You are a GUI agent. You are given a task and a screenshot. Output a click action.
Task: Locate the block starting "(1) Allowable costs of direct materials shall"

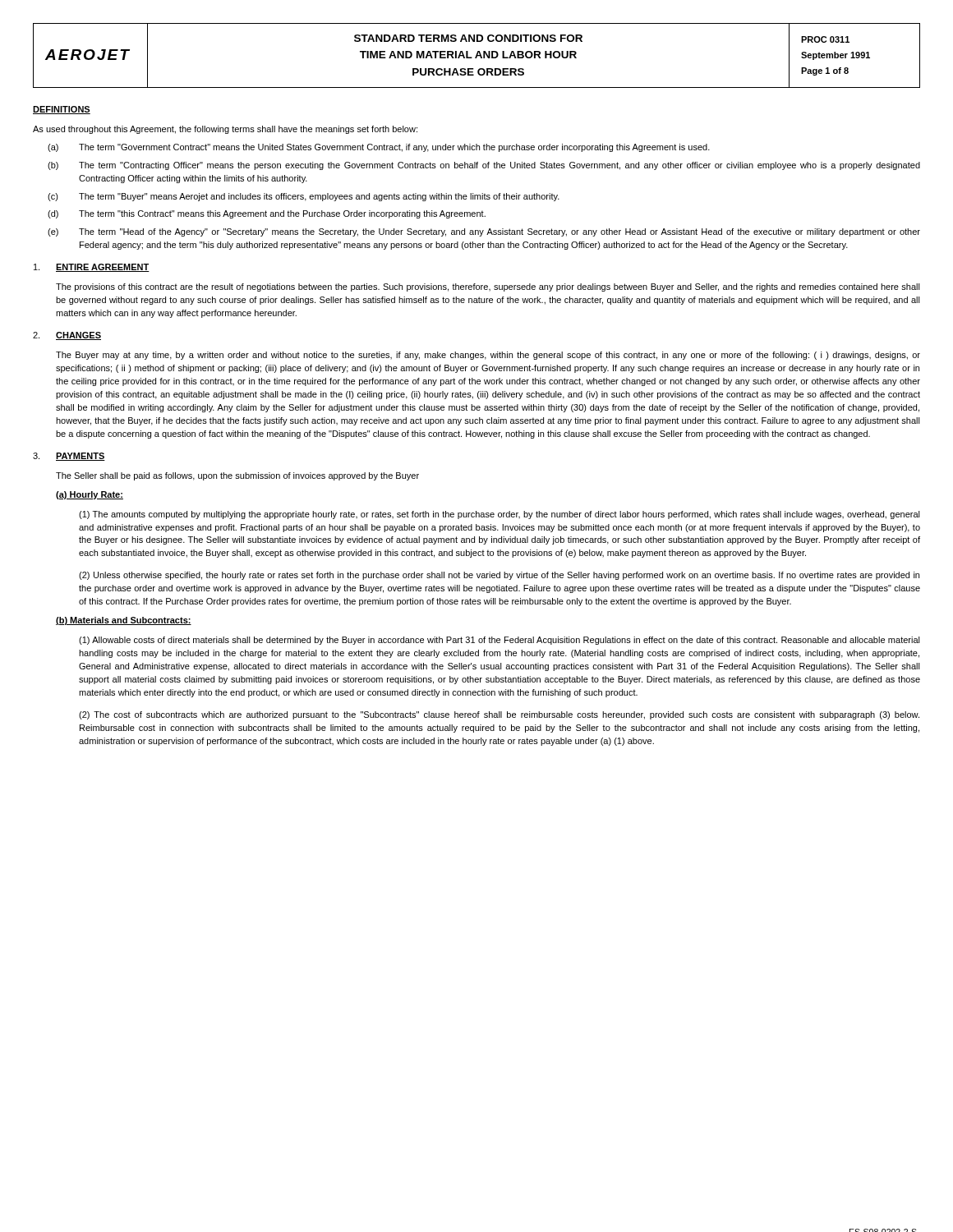(x=476, y=667)
